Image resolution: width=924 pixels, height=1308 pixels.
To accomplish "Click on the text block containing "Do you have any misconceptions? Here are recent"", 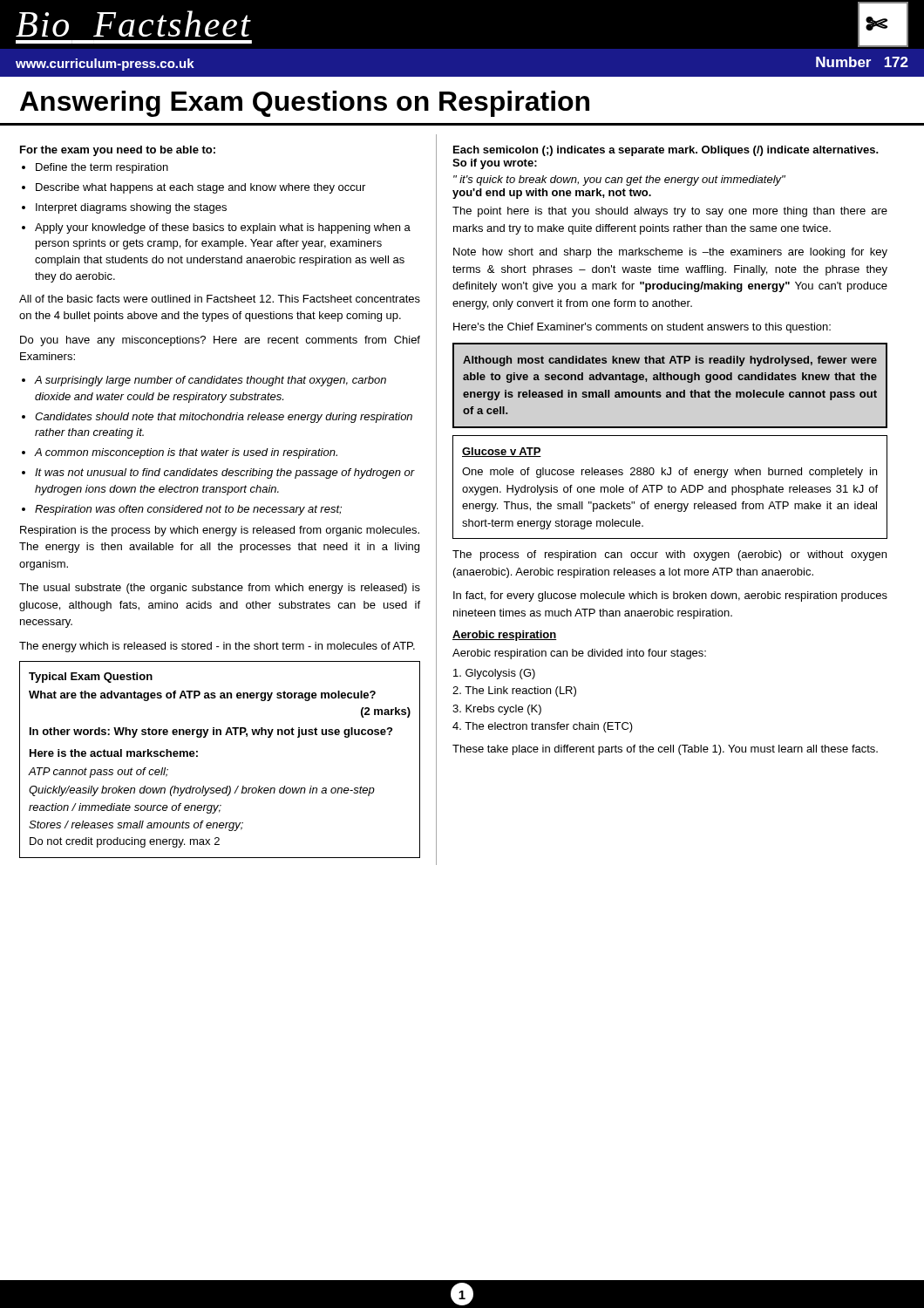I will 220,348.
